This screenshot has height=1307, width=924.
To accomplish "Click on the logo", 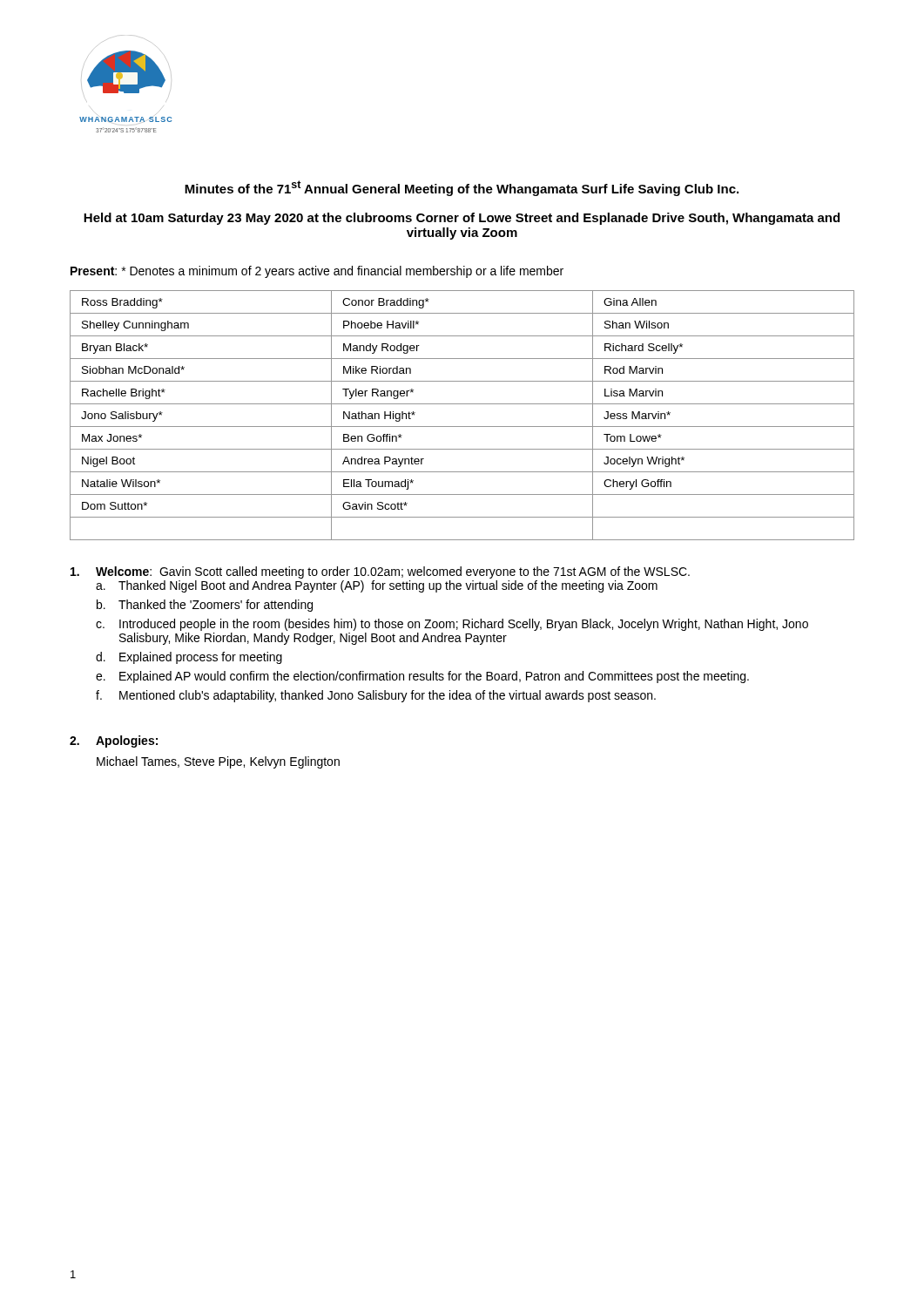I will 462,85.
